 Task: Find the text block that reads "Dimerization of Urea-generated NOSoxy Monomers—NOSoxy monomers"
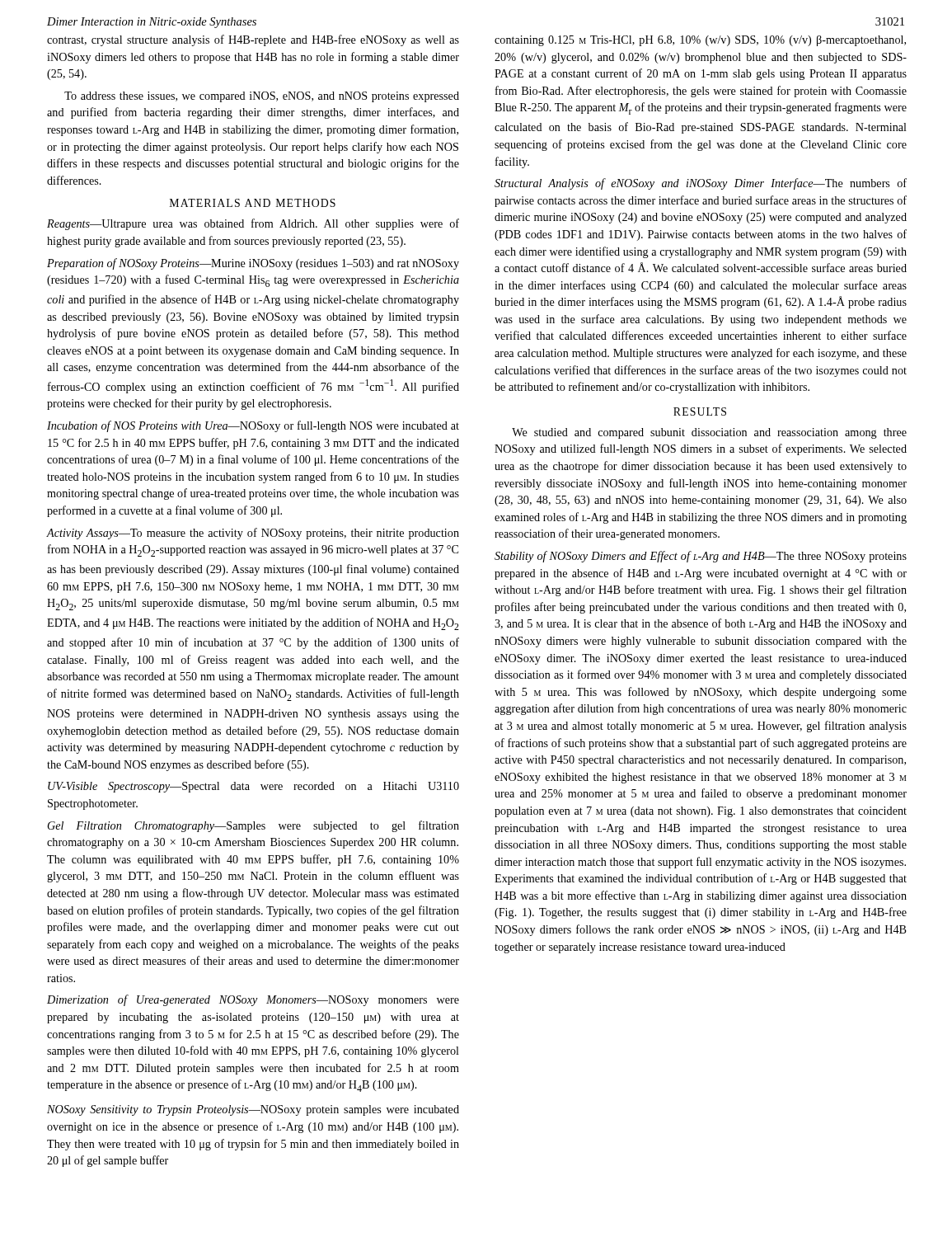pyautogui.click(x=253, y=1044)
